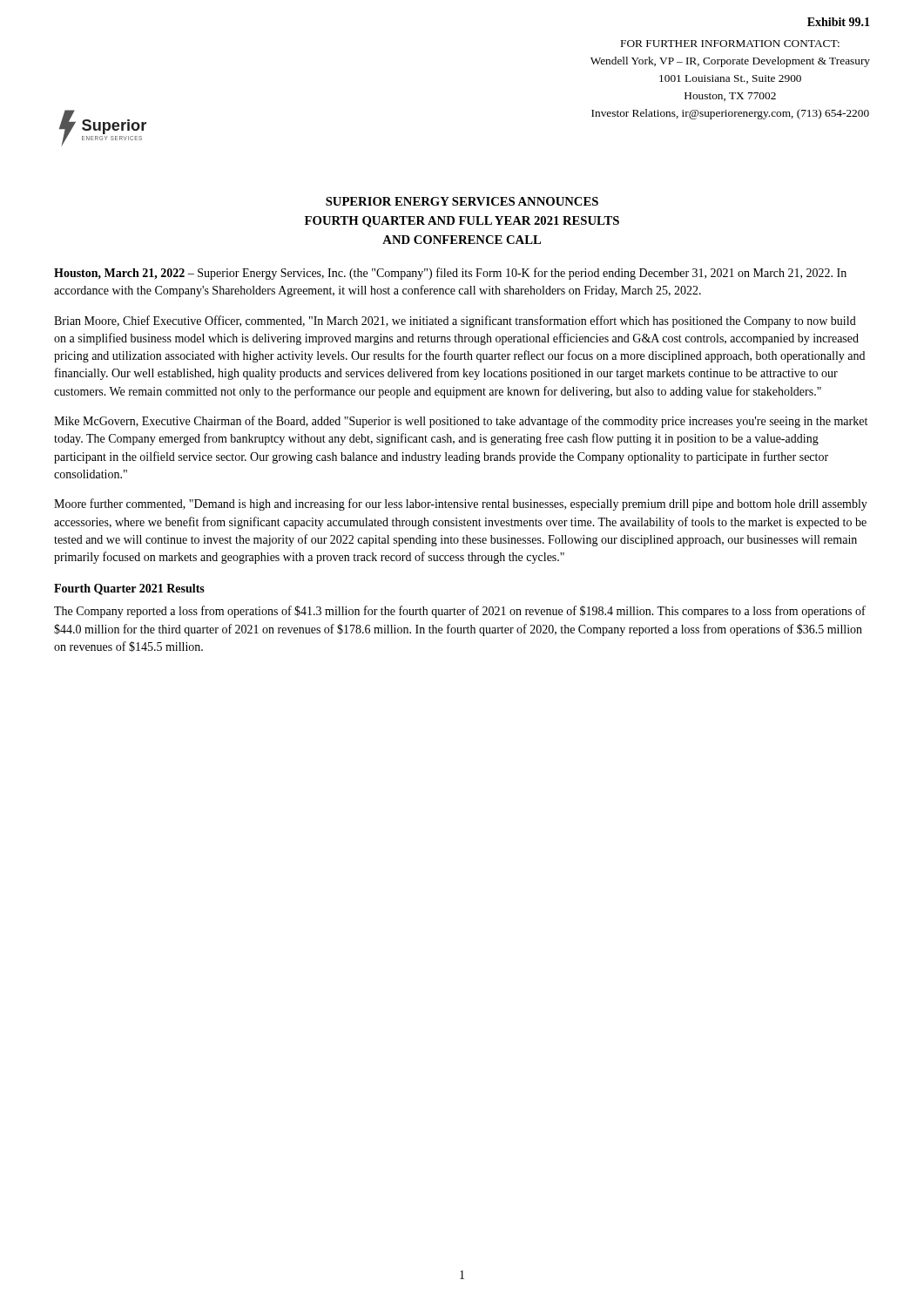This screenshot has height=1307, width=924.
Task: Select the section header
Action: [129, 589]
